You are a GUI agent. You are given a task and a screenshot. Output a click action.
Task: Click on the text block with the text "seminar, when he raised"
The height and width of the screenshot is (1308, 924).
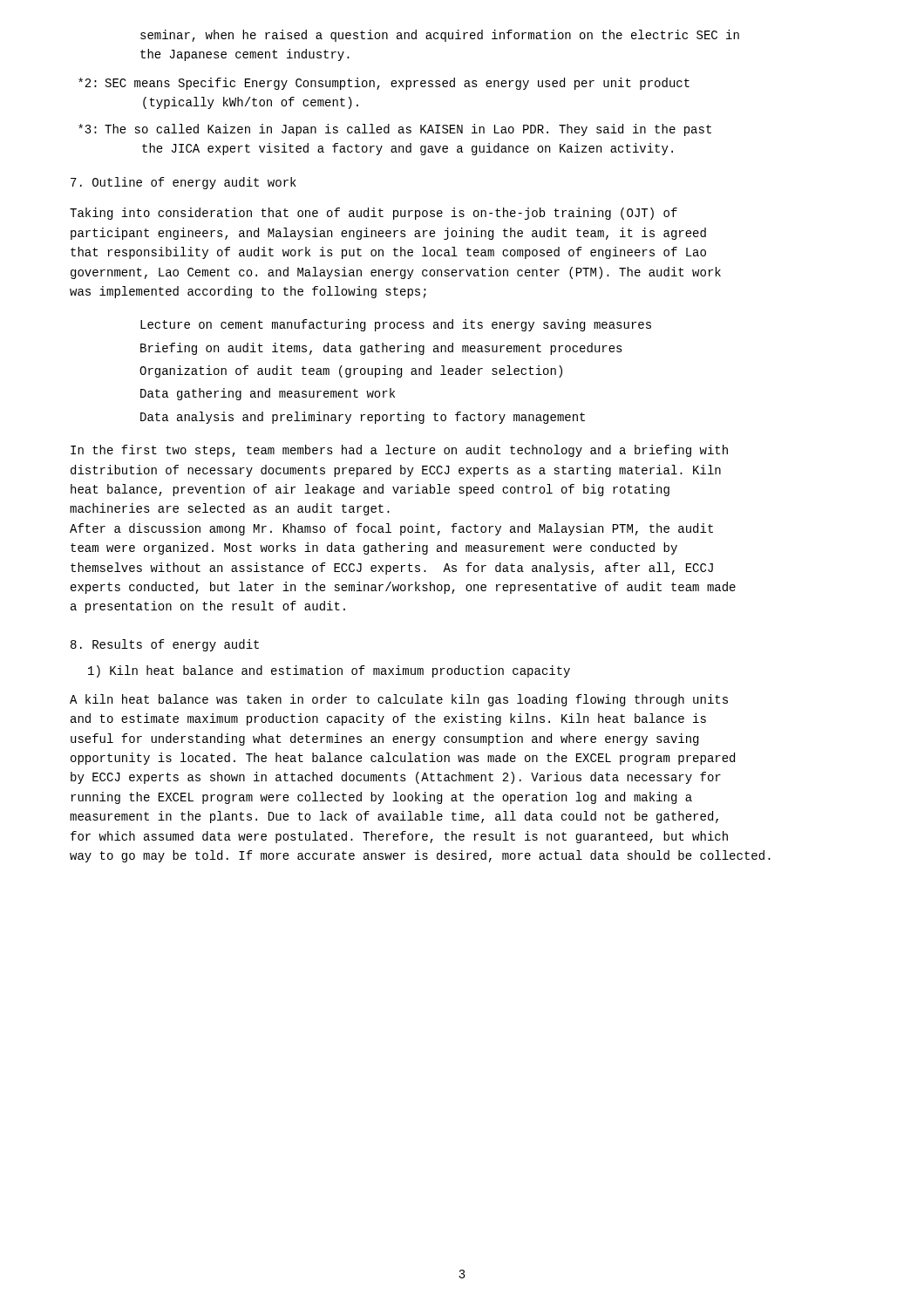coord(440,46)
